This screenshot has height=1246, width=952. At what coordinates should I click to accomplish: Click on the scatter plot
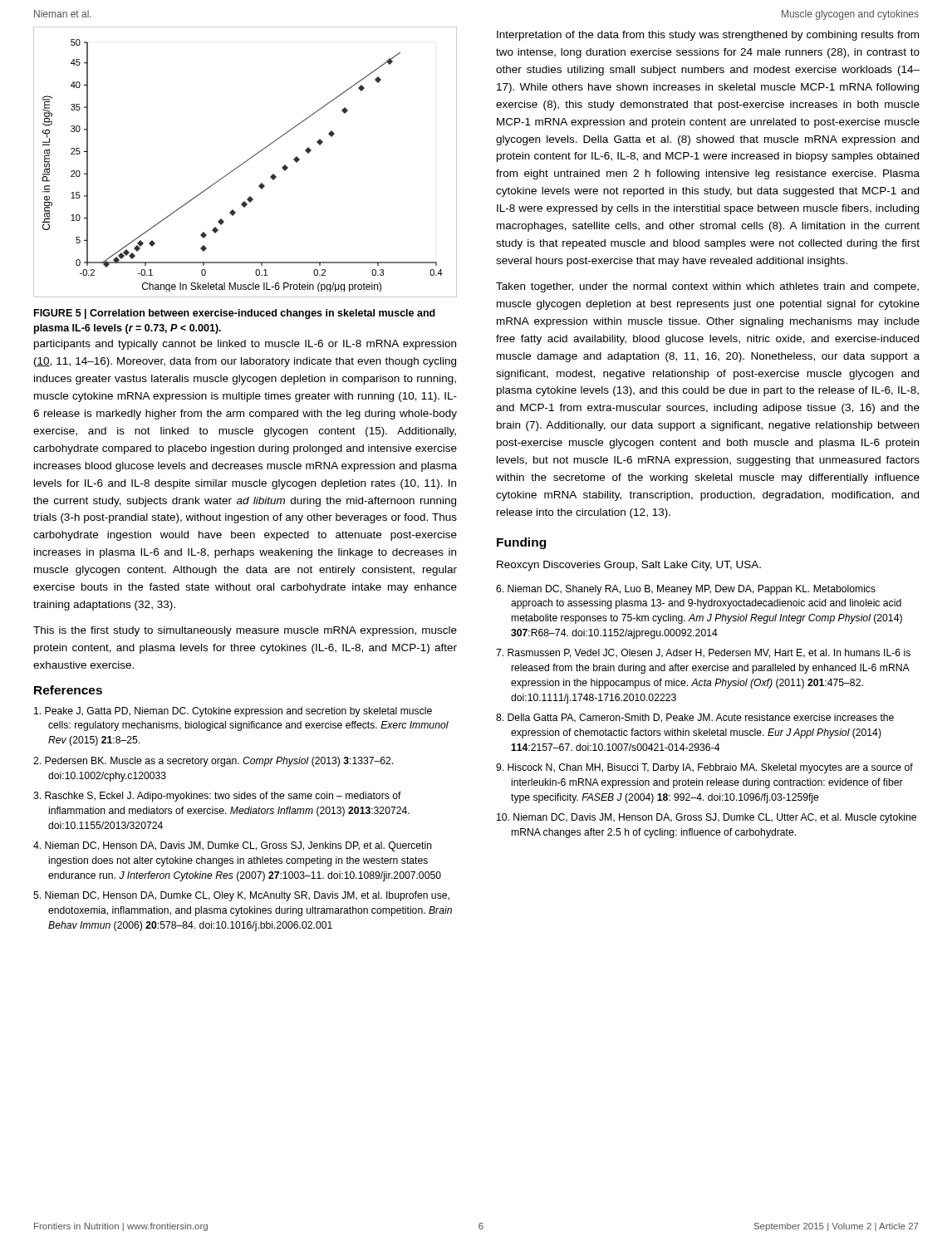tap(245, 162)
